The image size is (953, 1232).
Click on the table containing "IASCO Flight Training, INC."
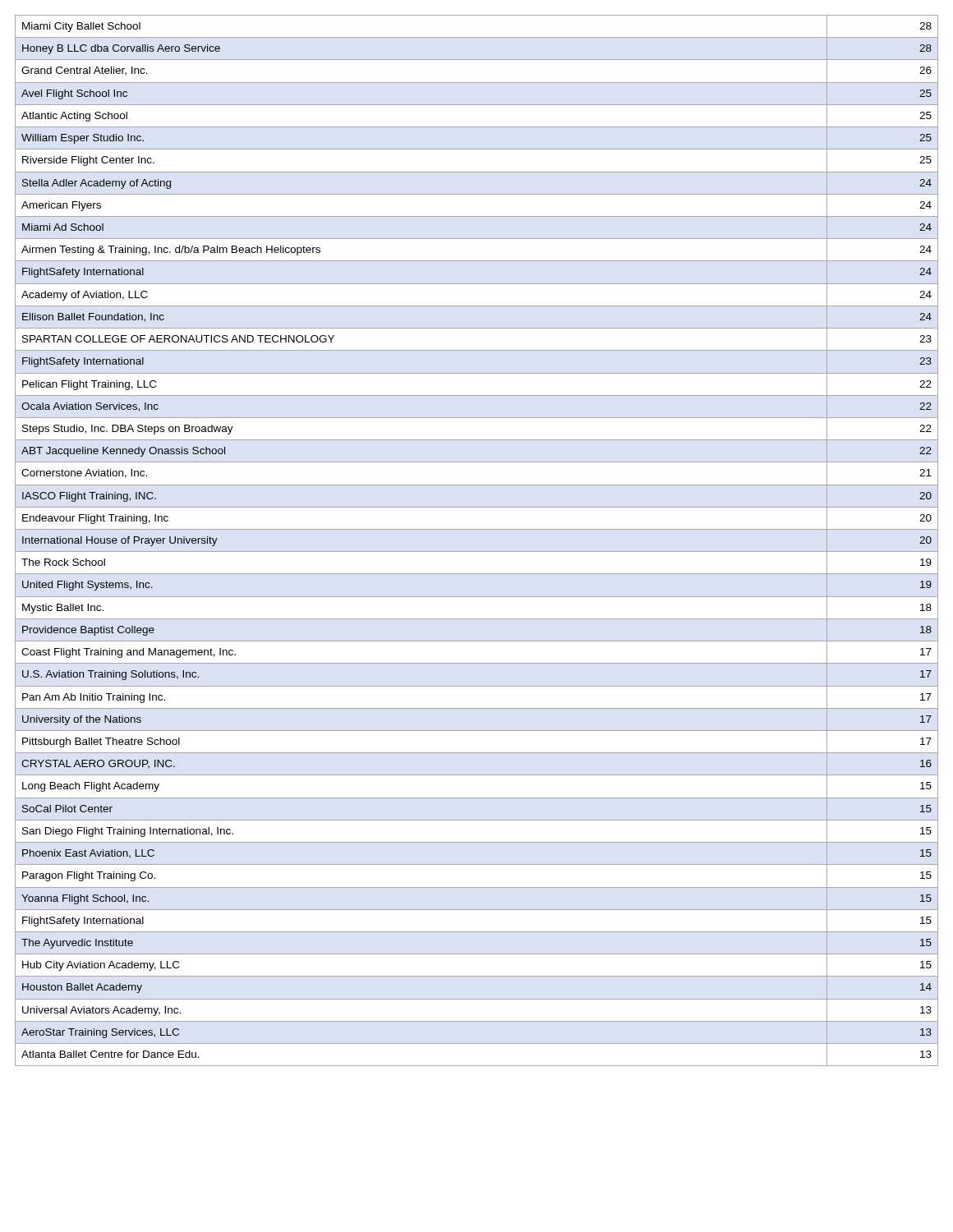(x=476, y=541)
